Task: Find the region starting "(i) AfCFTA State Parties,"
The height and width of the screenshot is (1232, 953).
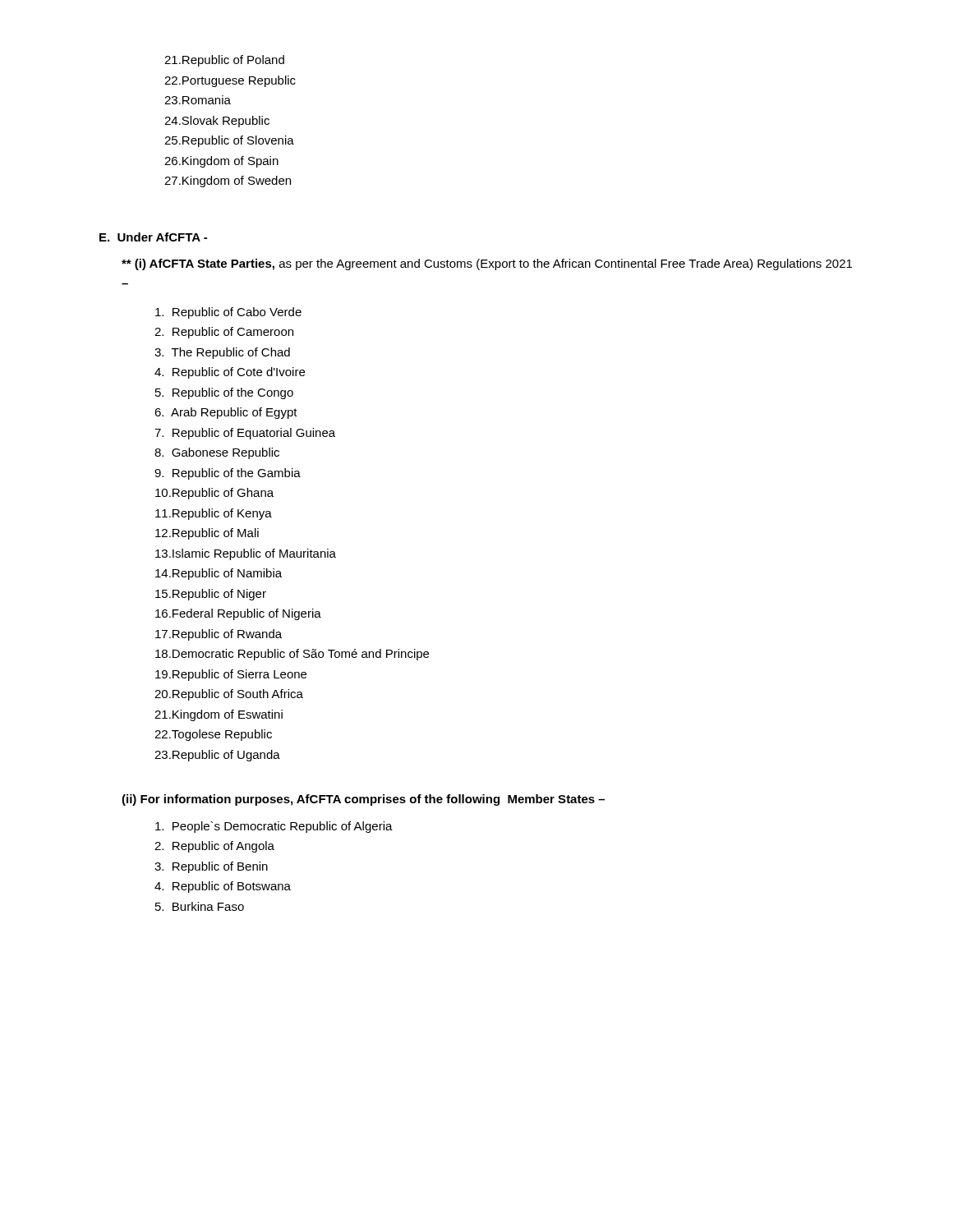Action: click(487, 273)
